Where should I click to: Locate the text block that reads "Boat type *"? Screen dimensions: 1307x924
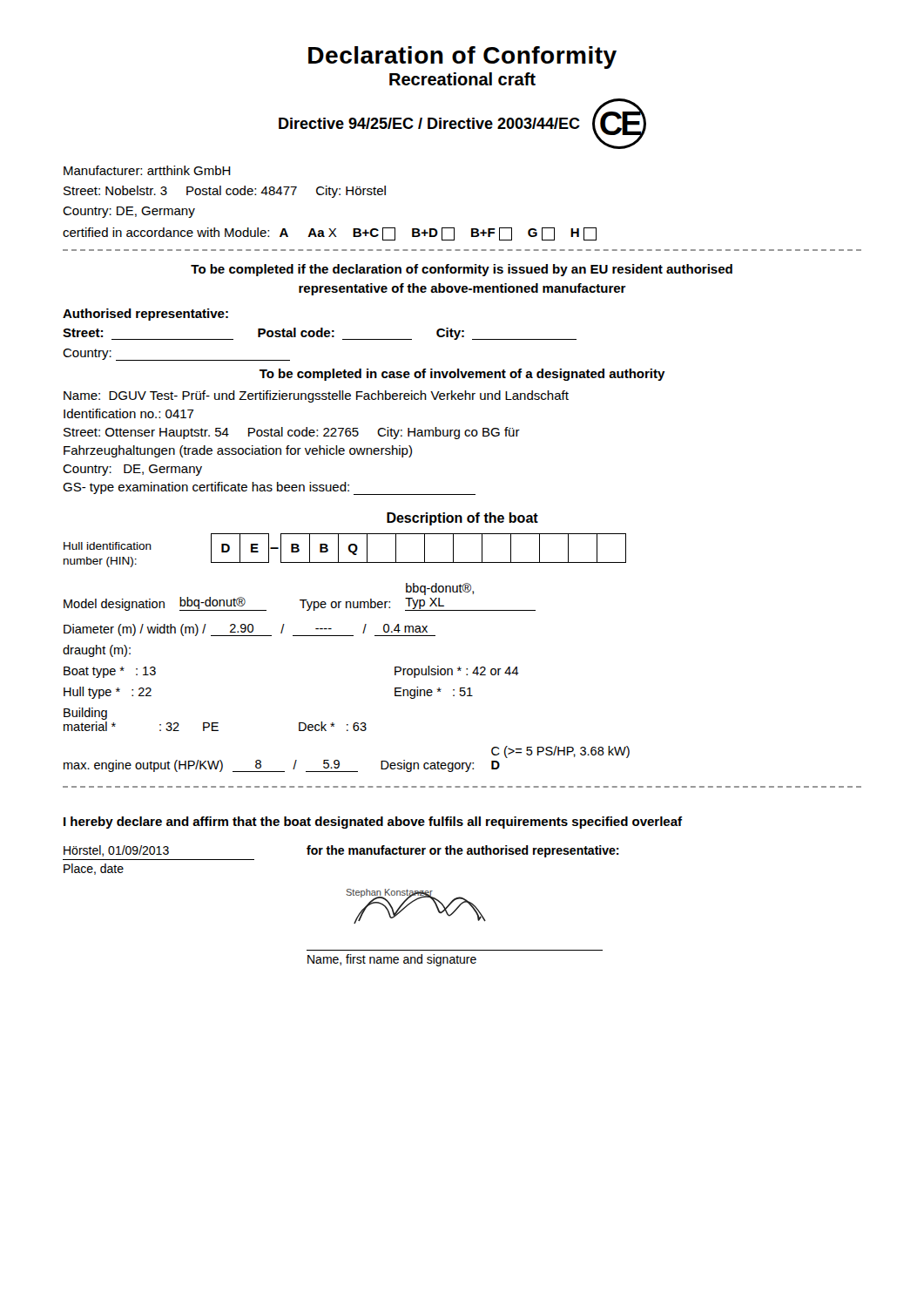(104, 671)
